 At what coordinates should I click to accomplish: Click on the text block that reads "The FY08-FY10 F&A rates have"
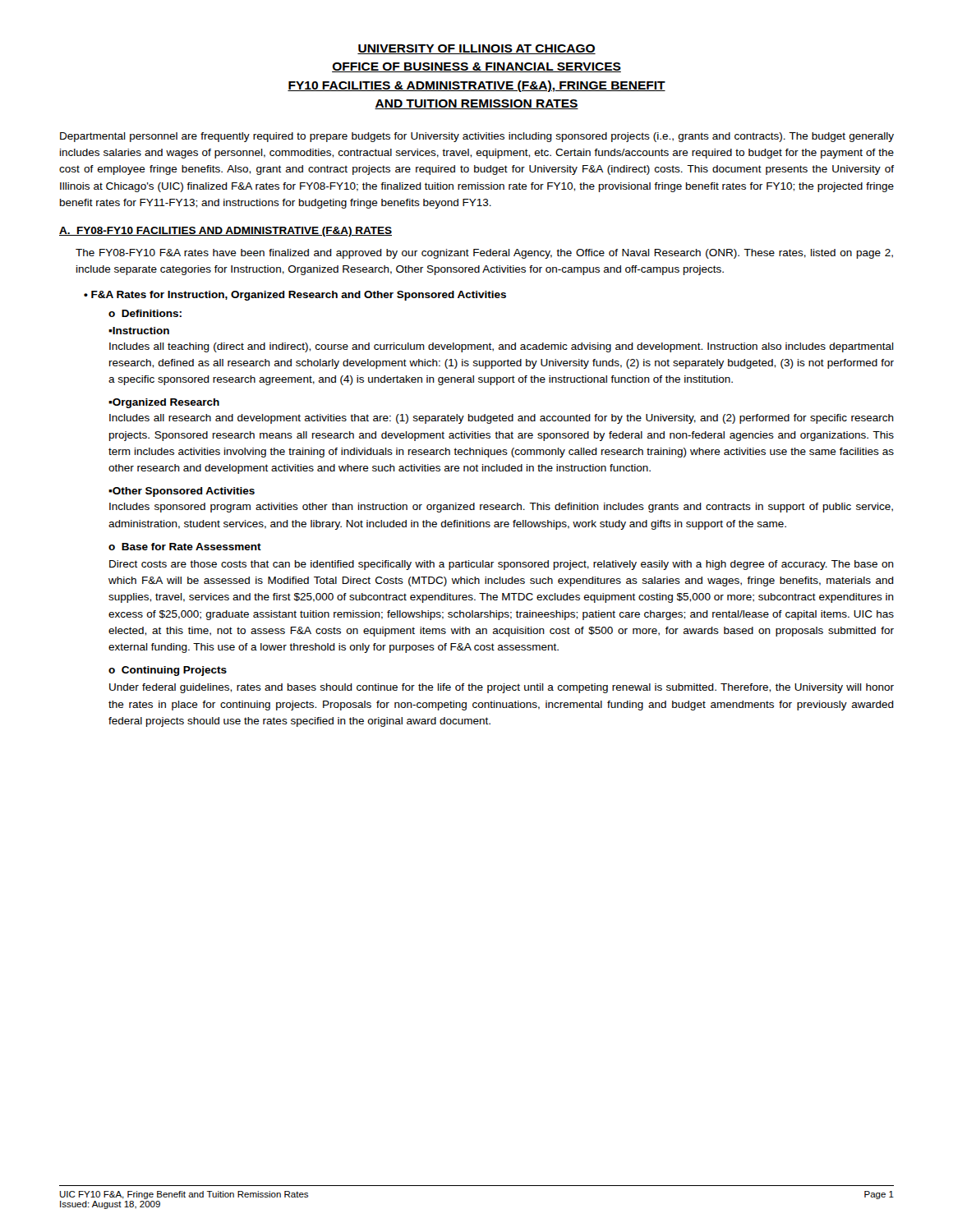click(485, 261)
